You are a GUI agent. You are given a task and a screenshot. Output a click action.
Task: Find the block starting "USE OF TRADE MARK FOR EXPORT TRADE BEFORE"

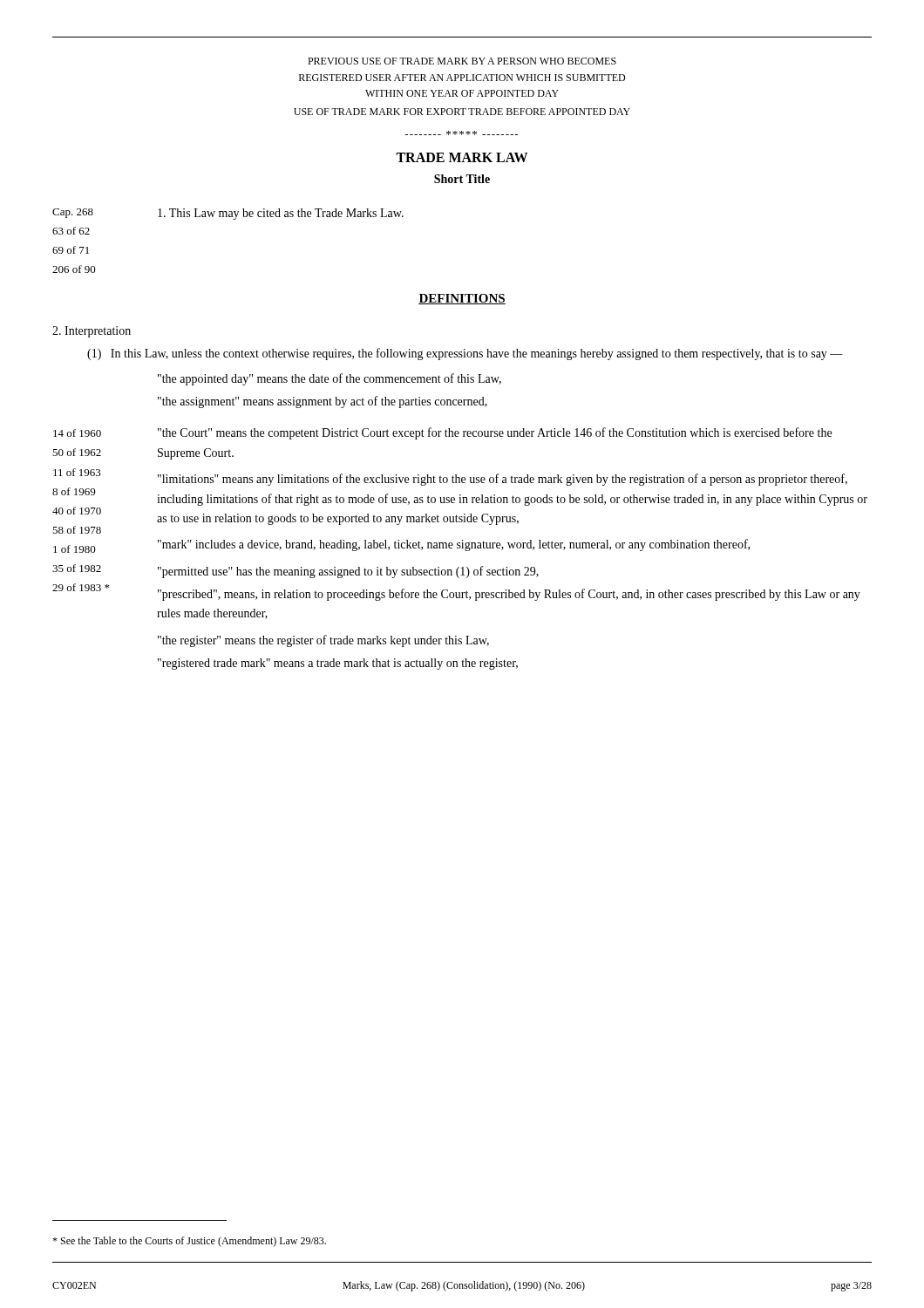462,111
